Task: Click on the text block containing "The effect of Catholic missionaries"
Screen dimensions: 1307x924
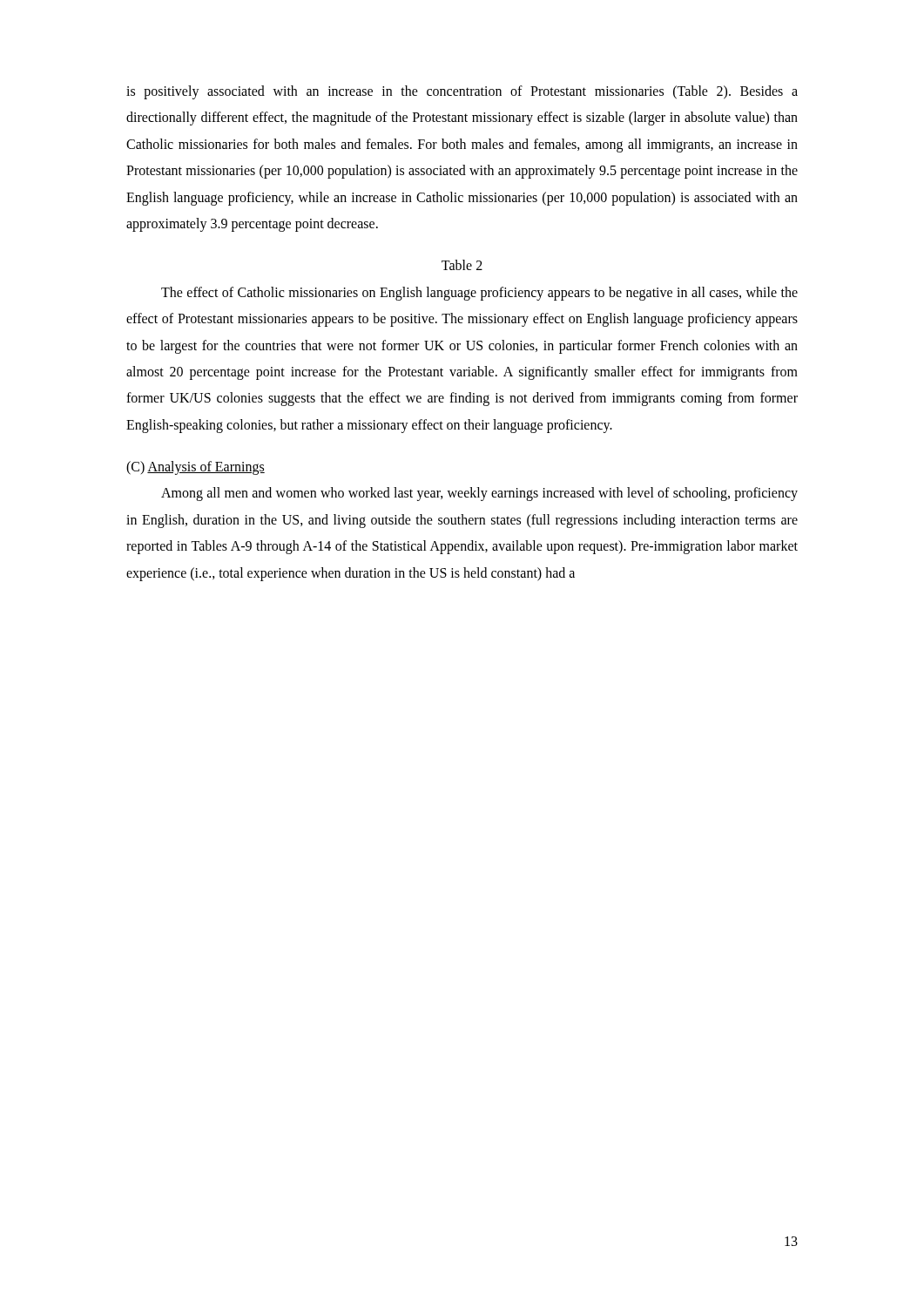Action: [x=462, y=358]
